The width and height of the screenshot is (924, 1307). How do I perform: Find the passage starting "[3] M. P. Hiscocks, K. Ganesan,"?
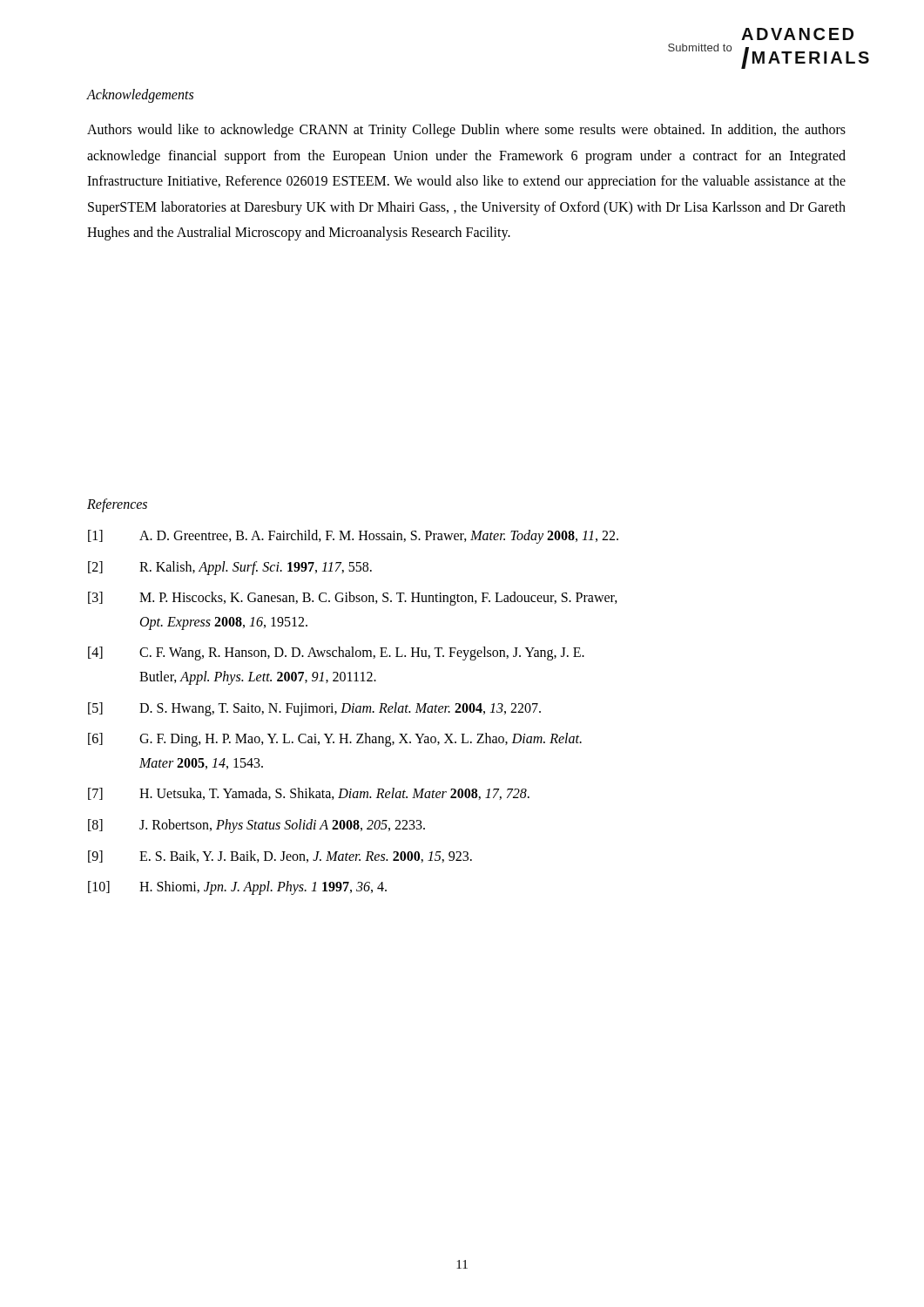(466, 598)
